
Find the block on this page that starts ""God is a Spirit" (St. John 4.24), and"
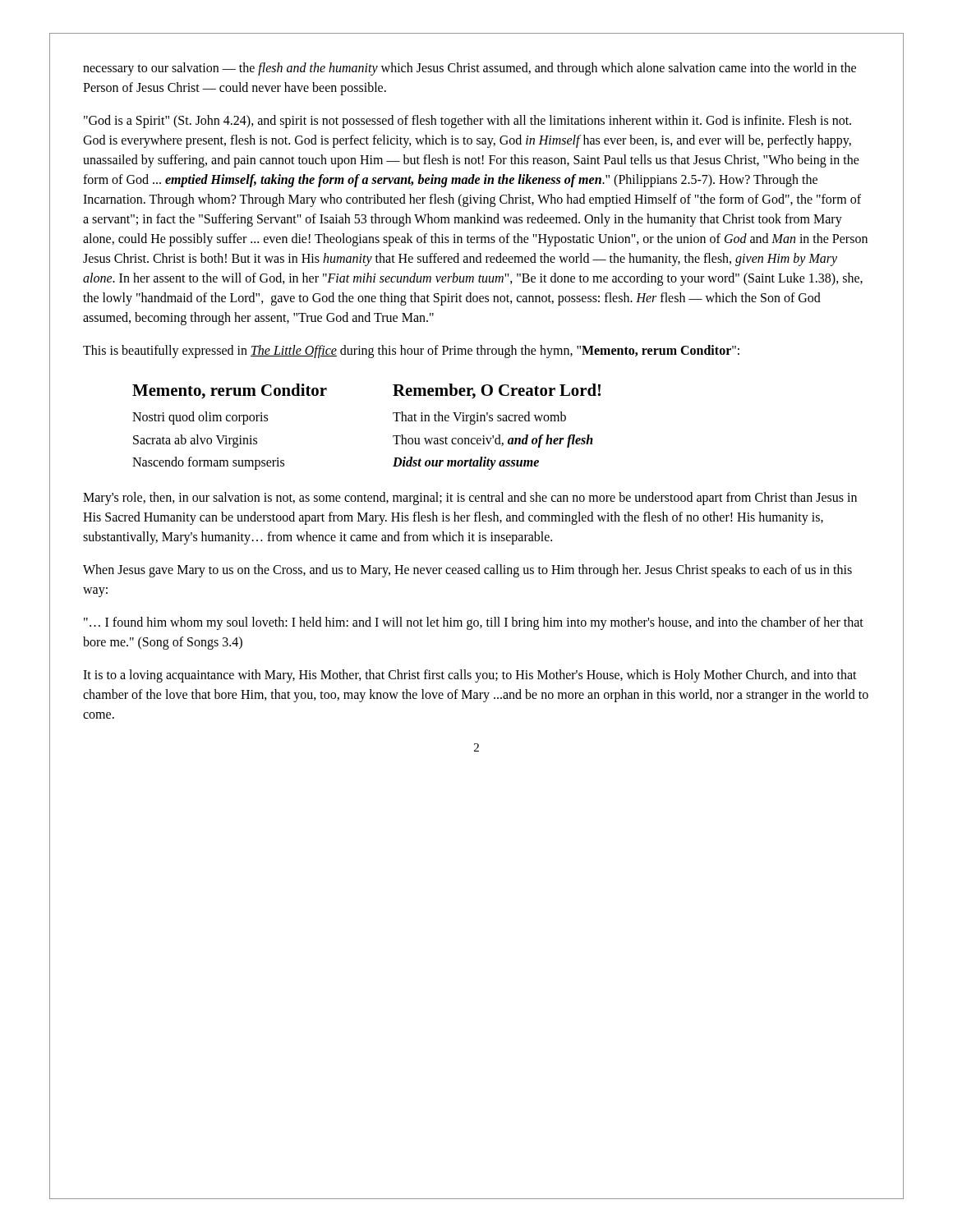475,219
